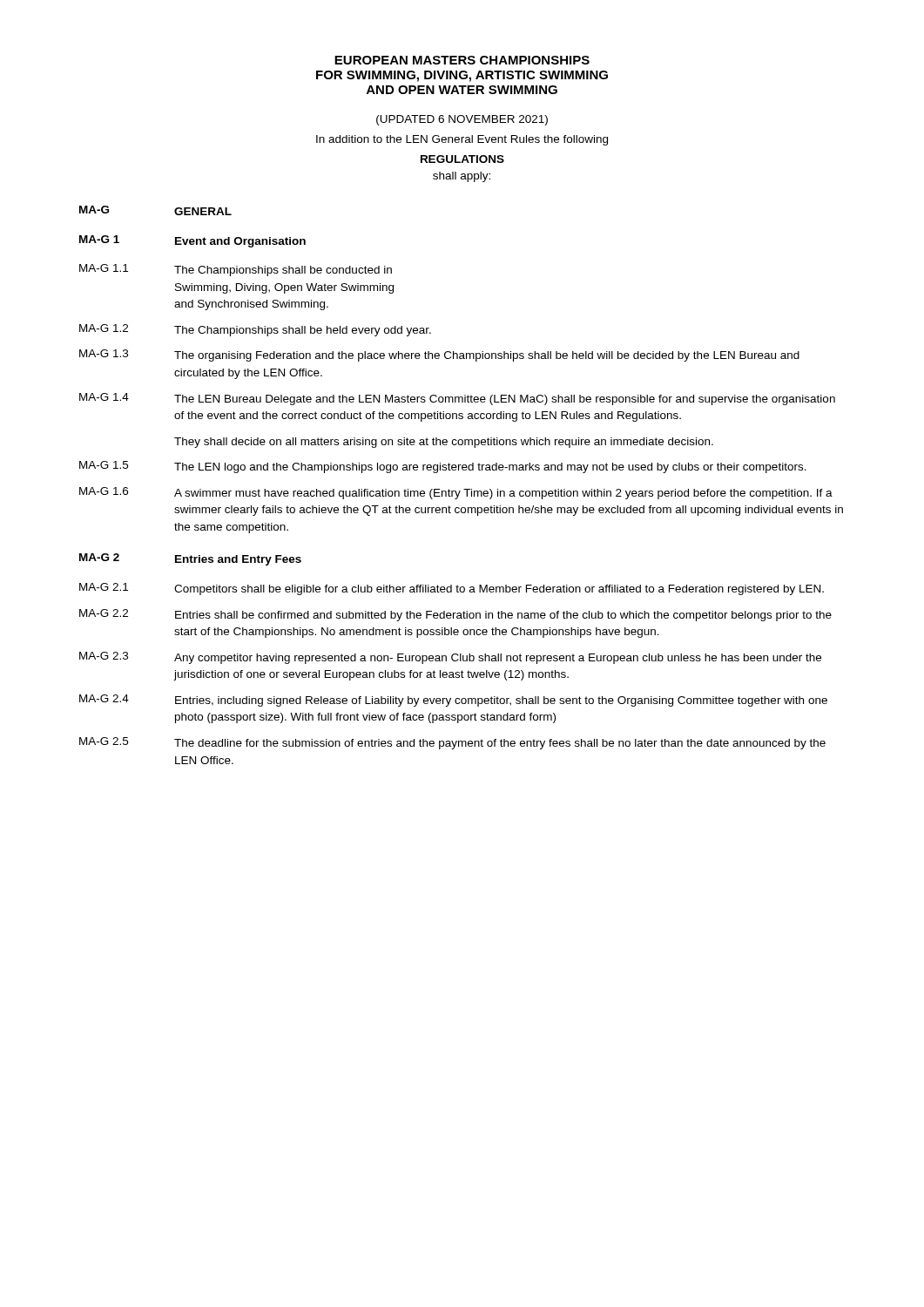The height and width of the screenshot is (1307, 924).
Task: Select the block starting "MA-G 2.4 Entries, including"
Action: point(462,709)
